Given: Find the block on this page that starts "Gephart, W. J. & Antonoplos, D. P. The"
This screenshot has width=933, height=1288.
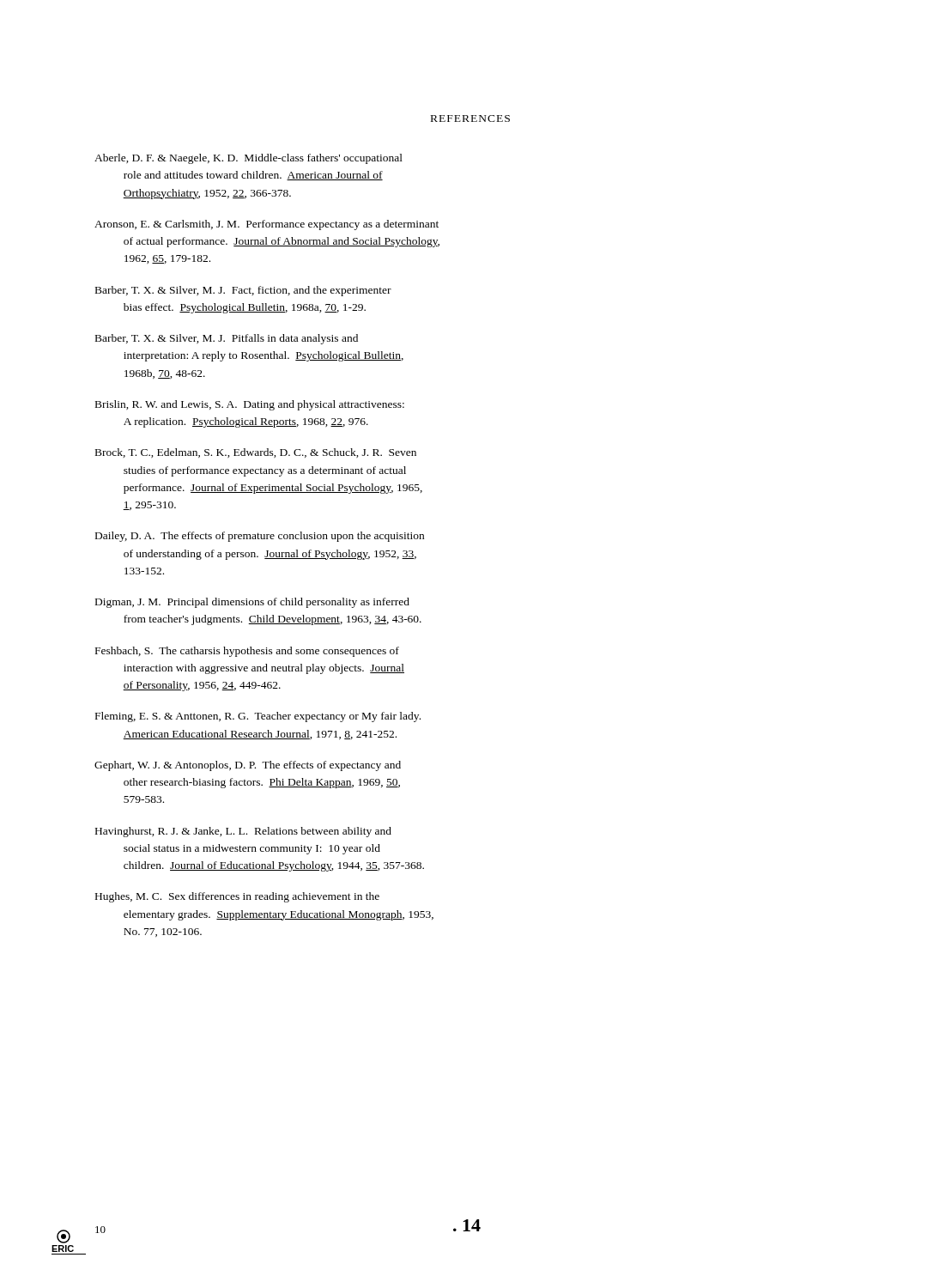Looking at the screenshot, I should (248, 766).
